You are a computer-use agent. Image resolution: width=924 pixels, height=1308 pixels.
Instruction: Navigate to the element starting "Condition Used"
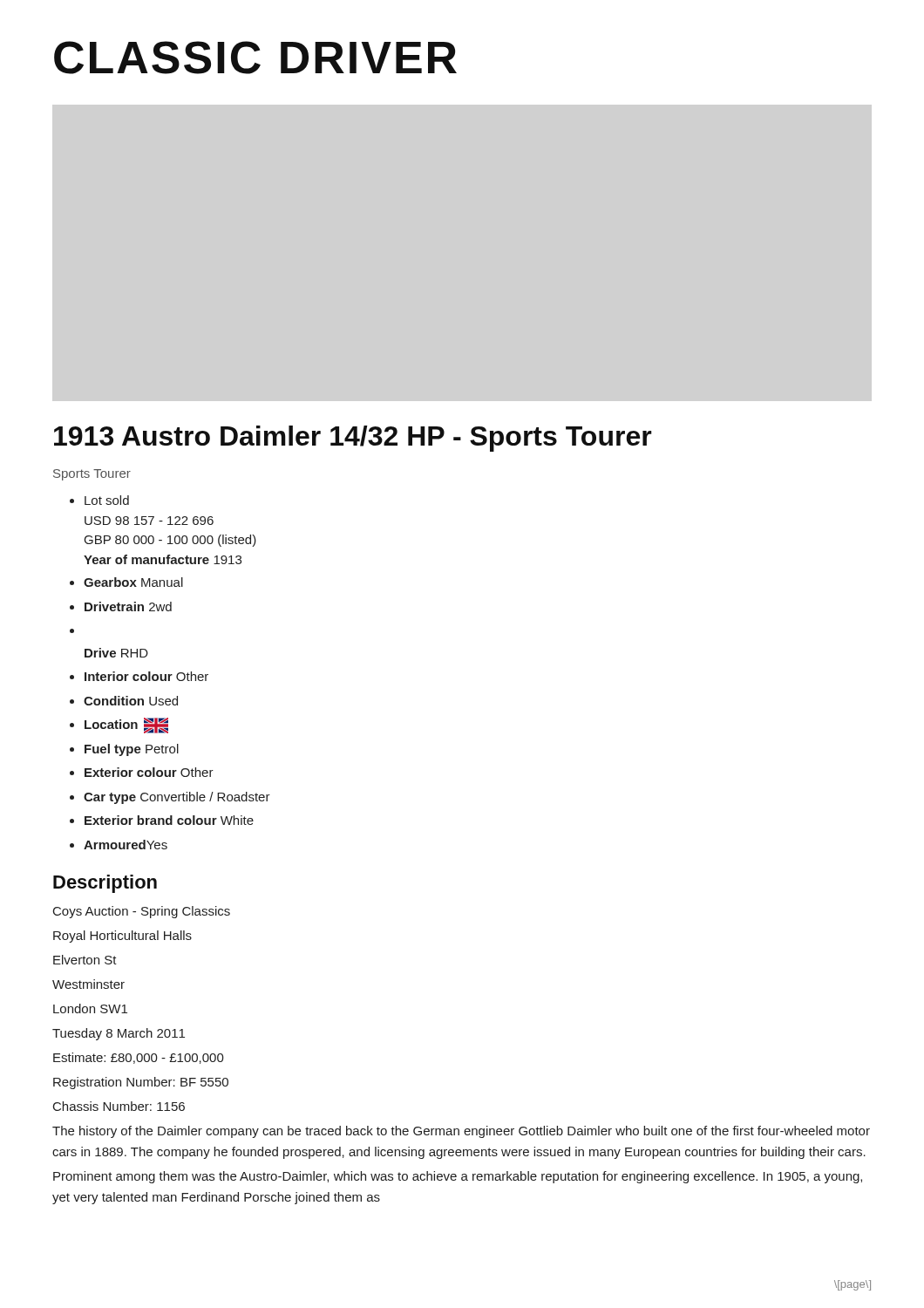[x=131, y=700]
